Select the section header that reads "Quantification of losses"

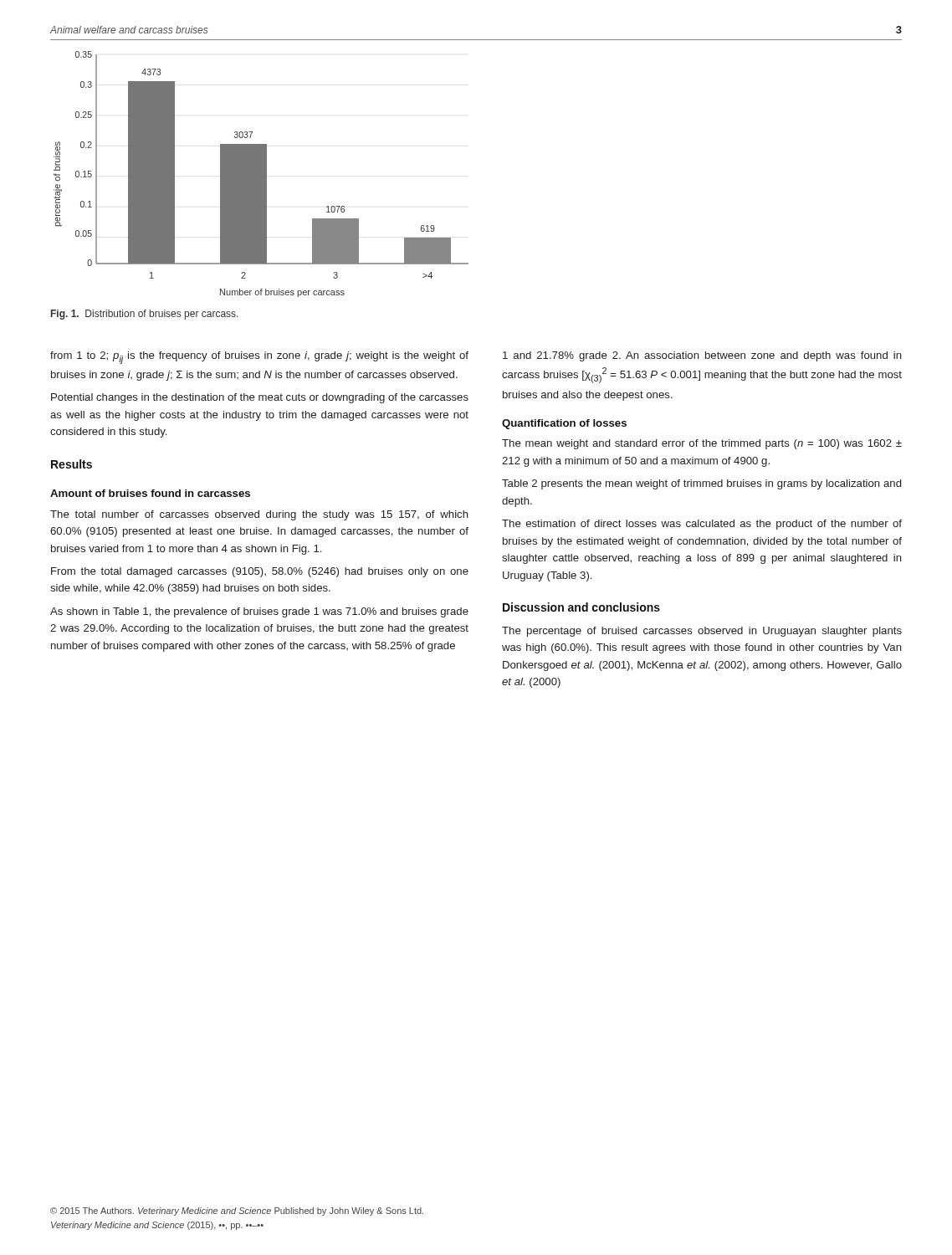564,423
